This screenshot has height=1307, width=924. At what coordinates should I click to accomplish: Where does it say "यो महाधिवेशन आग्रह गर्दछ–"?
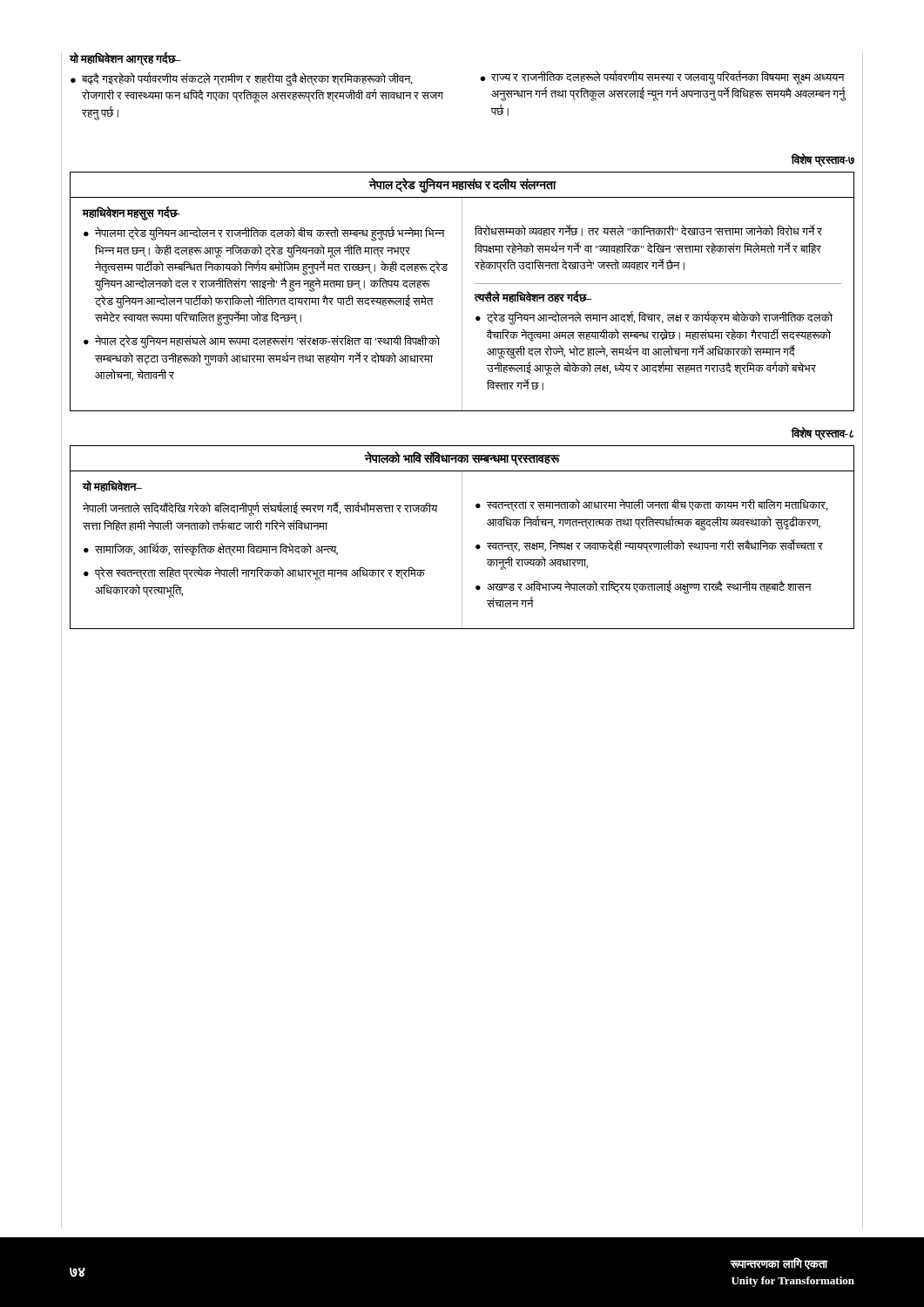tap(125, 59)
